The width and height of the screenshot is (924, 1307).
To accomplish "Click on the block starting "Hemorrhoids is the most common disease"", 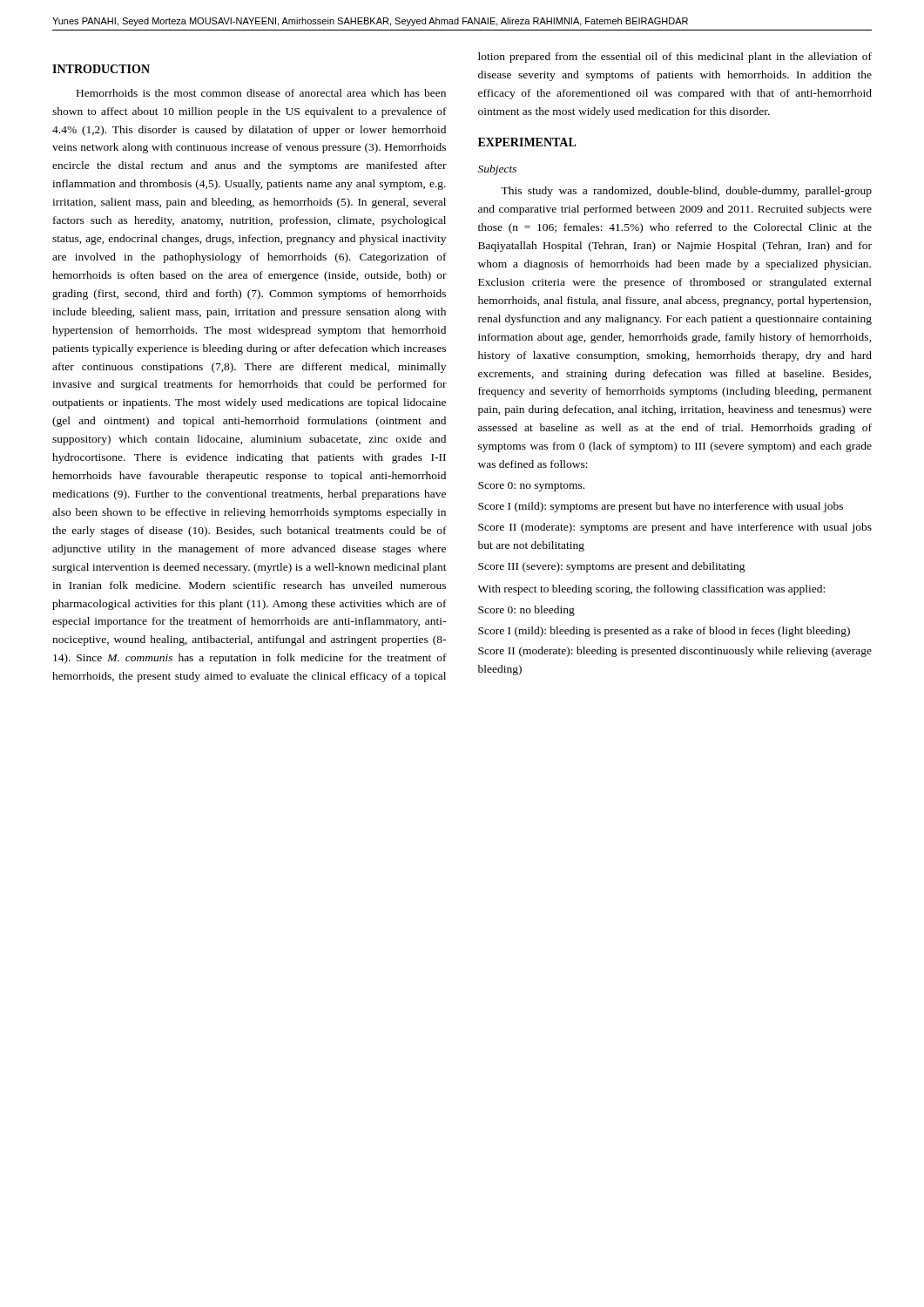I will tap(675, 58).
